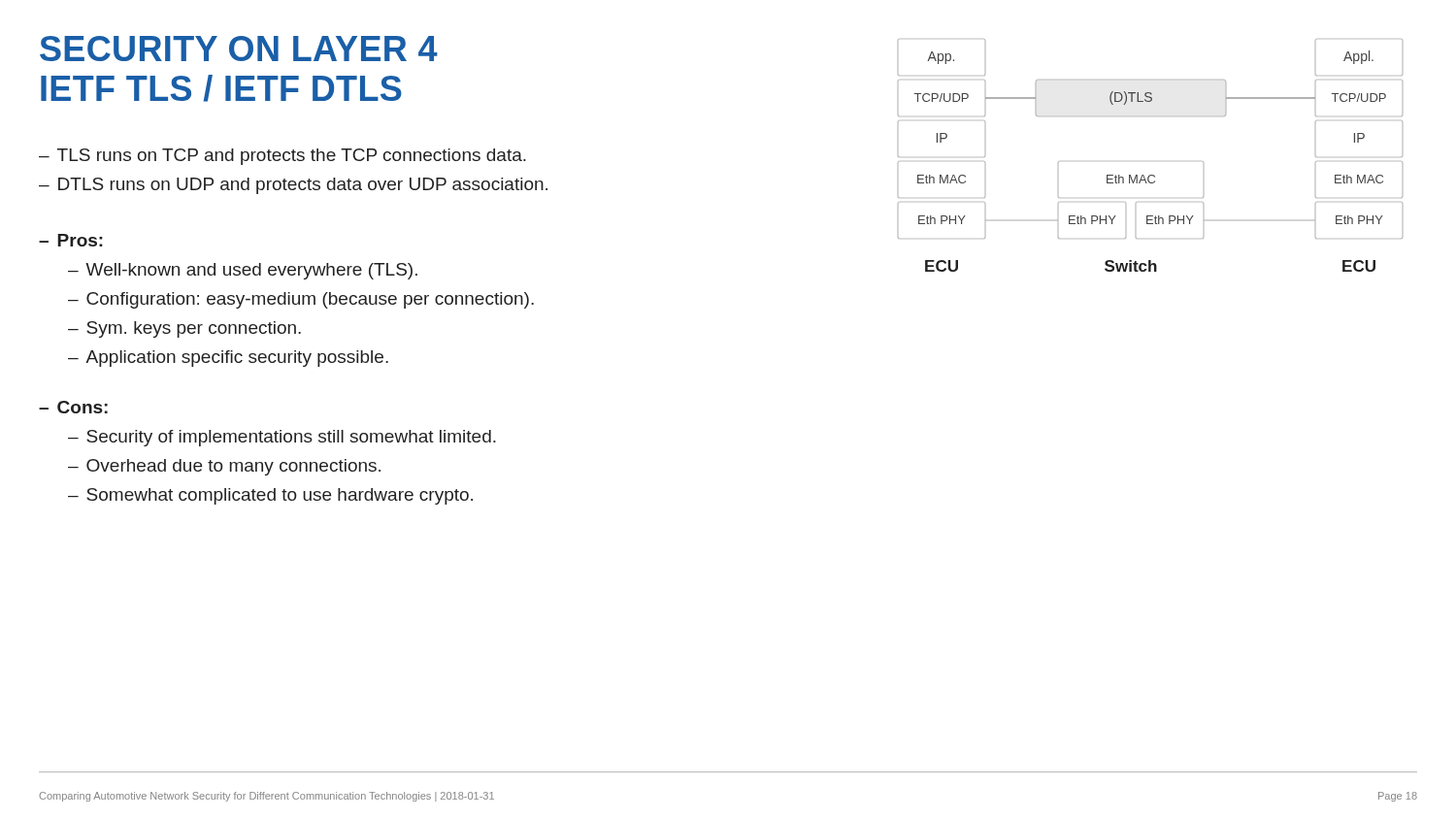
Task: Point to the passage starting "– Well-known and used everywhere (TLS)."
Action: 243,270
